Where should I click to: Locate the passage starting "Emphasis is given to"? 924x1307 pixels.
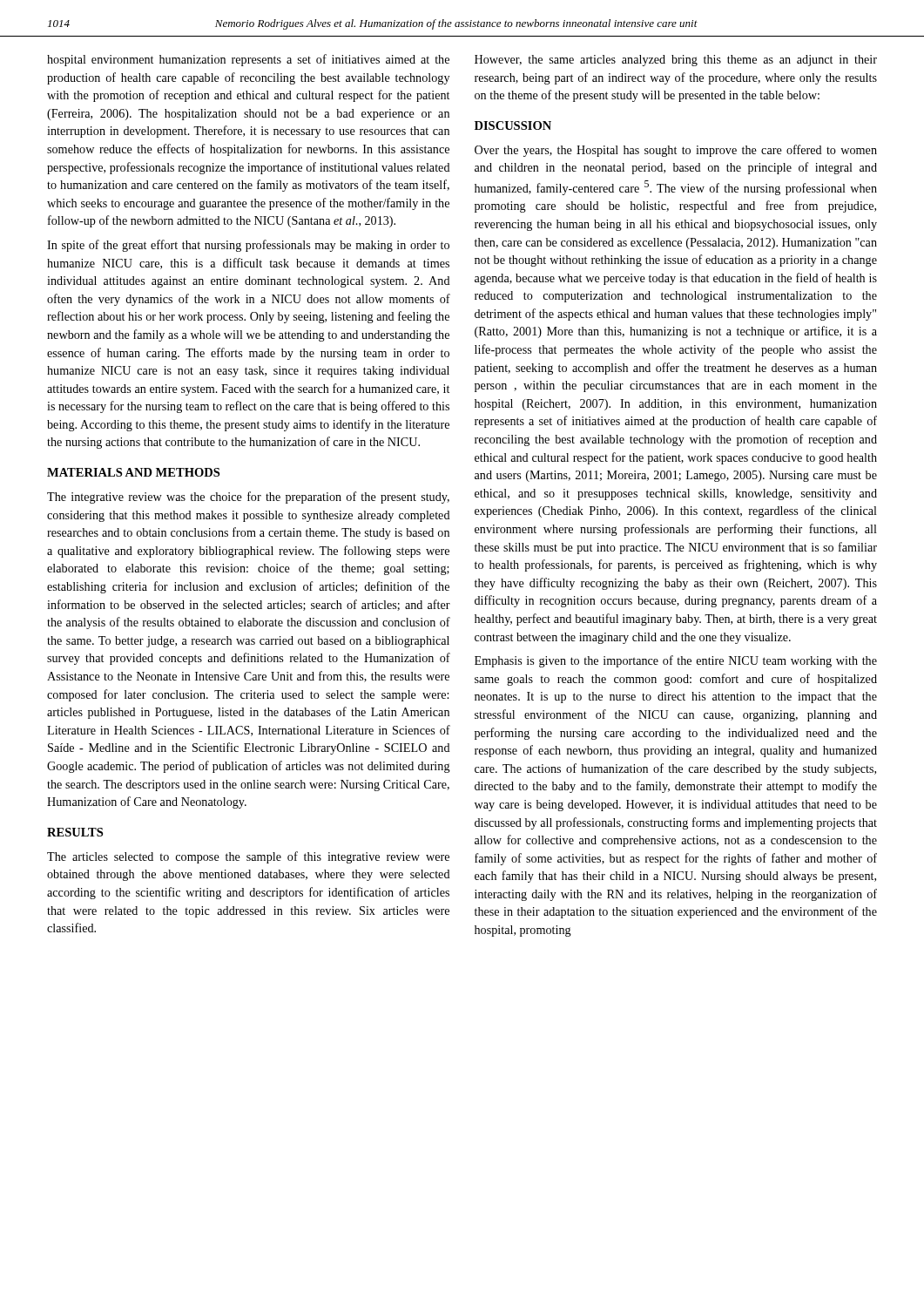(x=676, y=795)
